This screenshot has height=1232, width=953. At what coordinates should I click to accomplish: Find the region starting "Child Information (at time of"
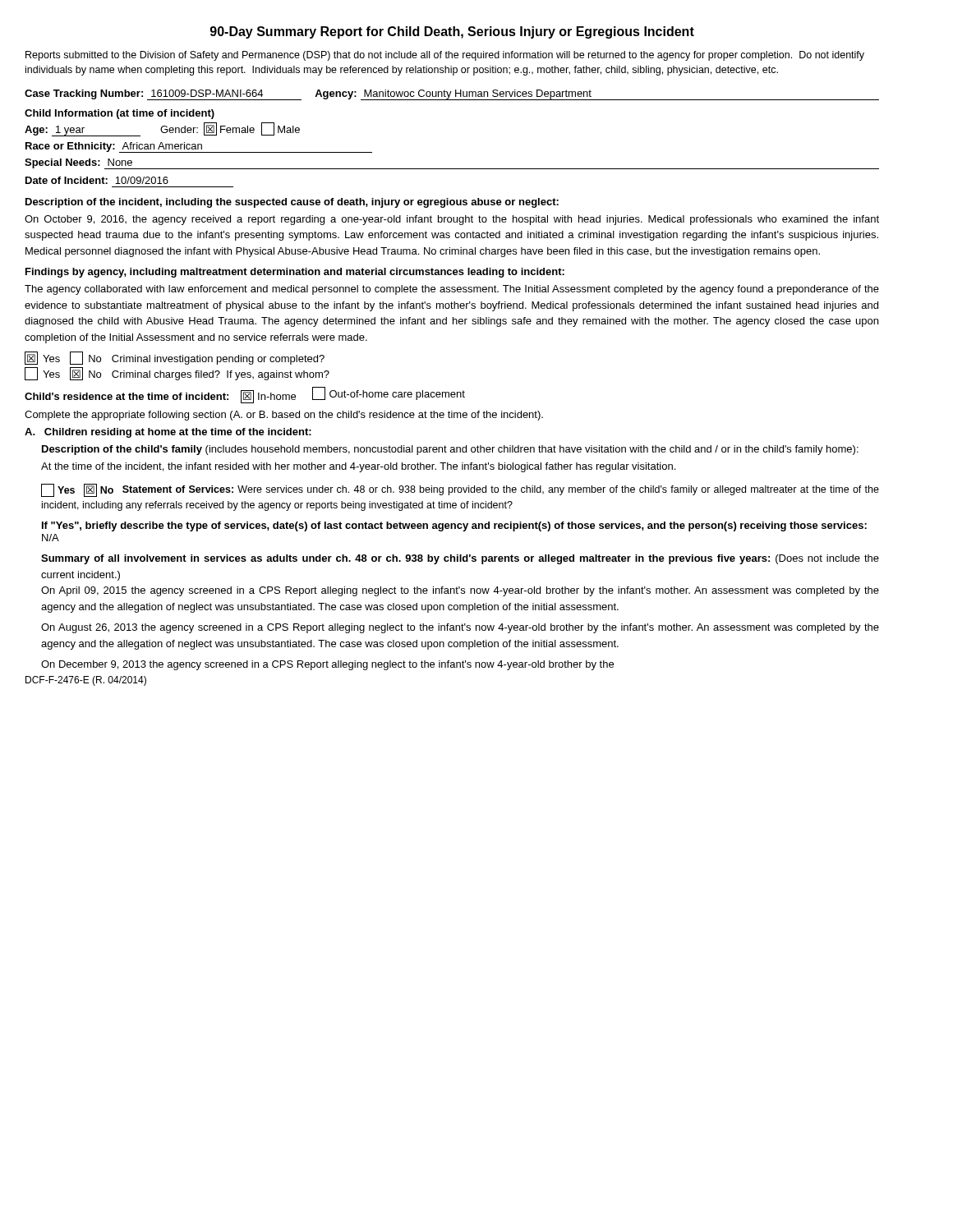click(120, 114)
